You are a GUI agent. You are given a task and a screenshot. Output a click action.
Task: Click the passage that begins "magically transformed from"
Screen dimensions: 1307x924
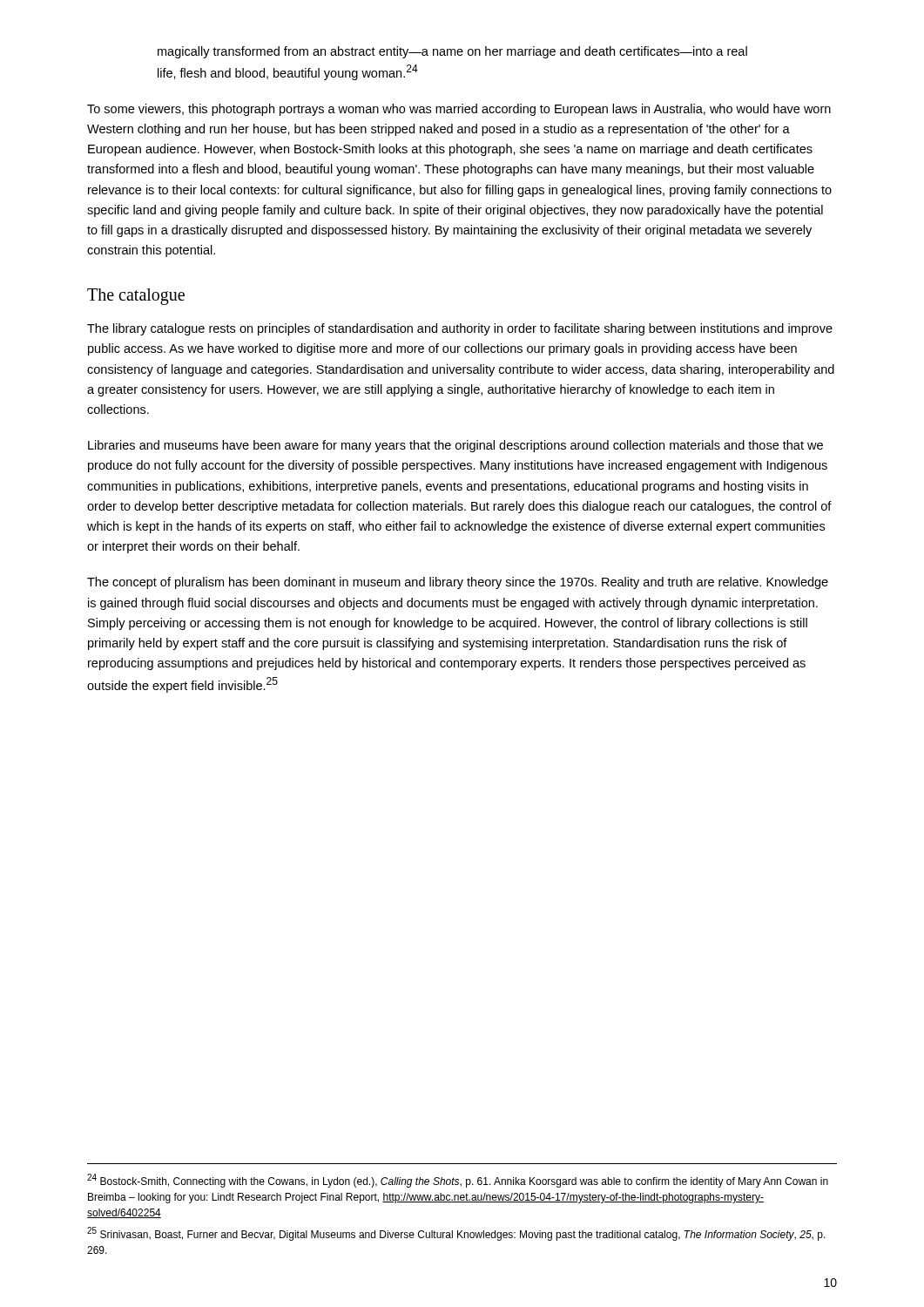(x=452, y=62)
